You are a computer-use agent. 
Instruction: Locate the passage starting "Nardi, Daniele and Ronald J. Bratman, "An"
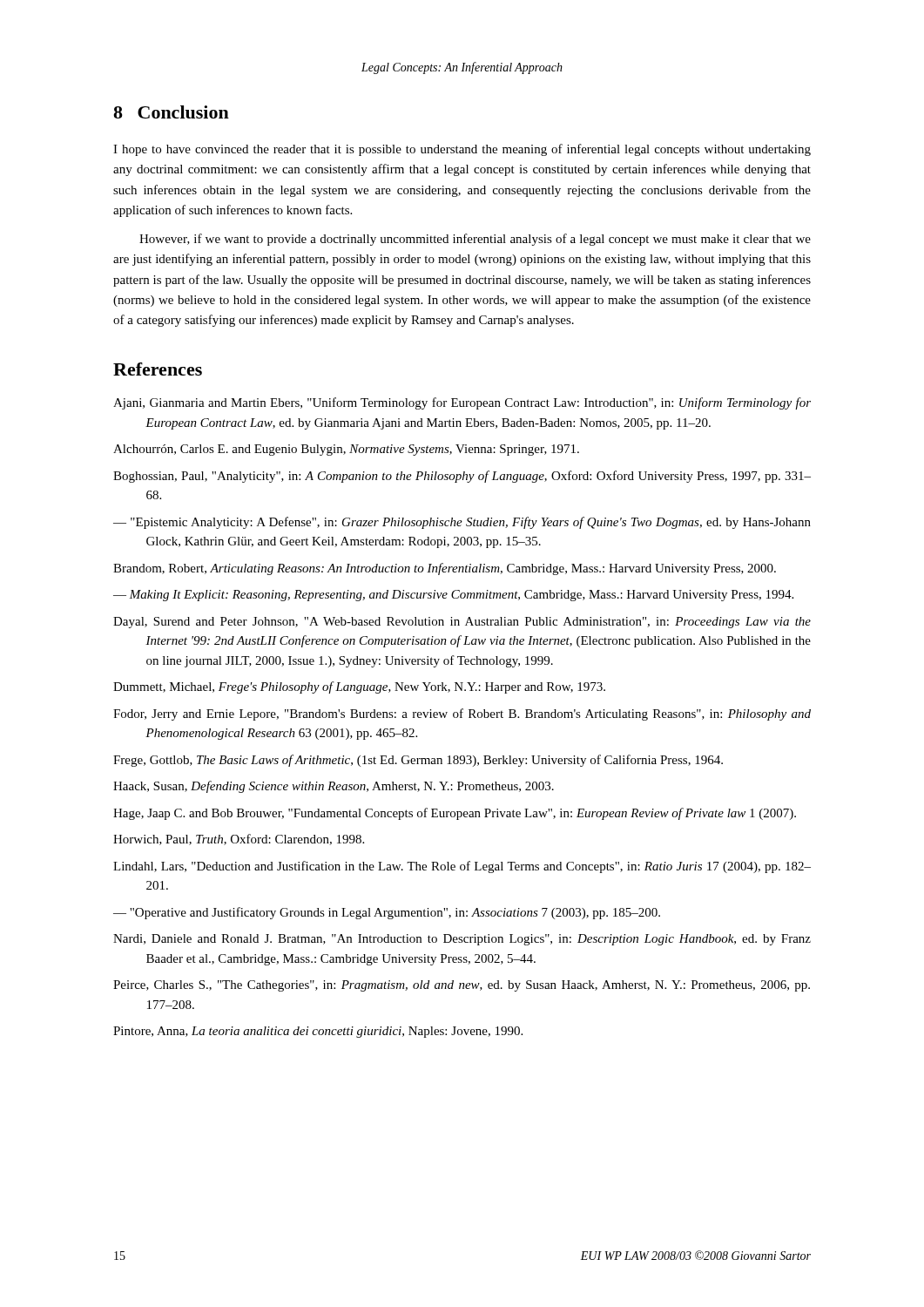[x=462, y=948]
